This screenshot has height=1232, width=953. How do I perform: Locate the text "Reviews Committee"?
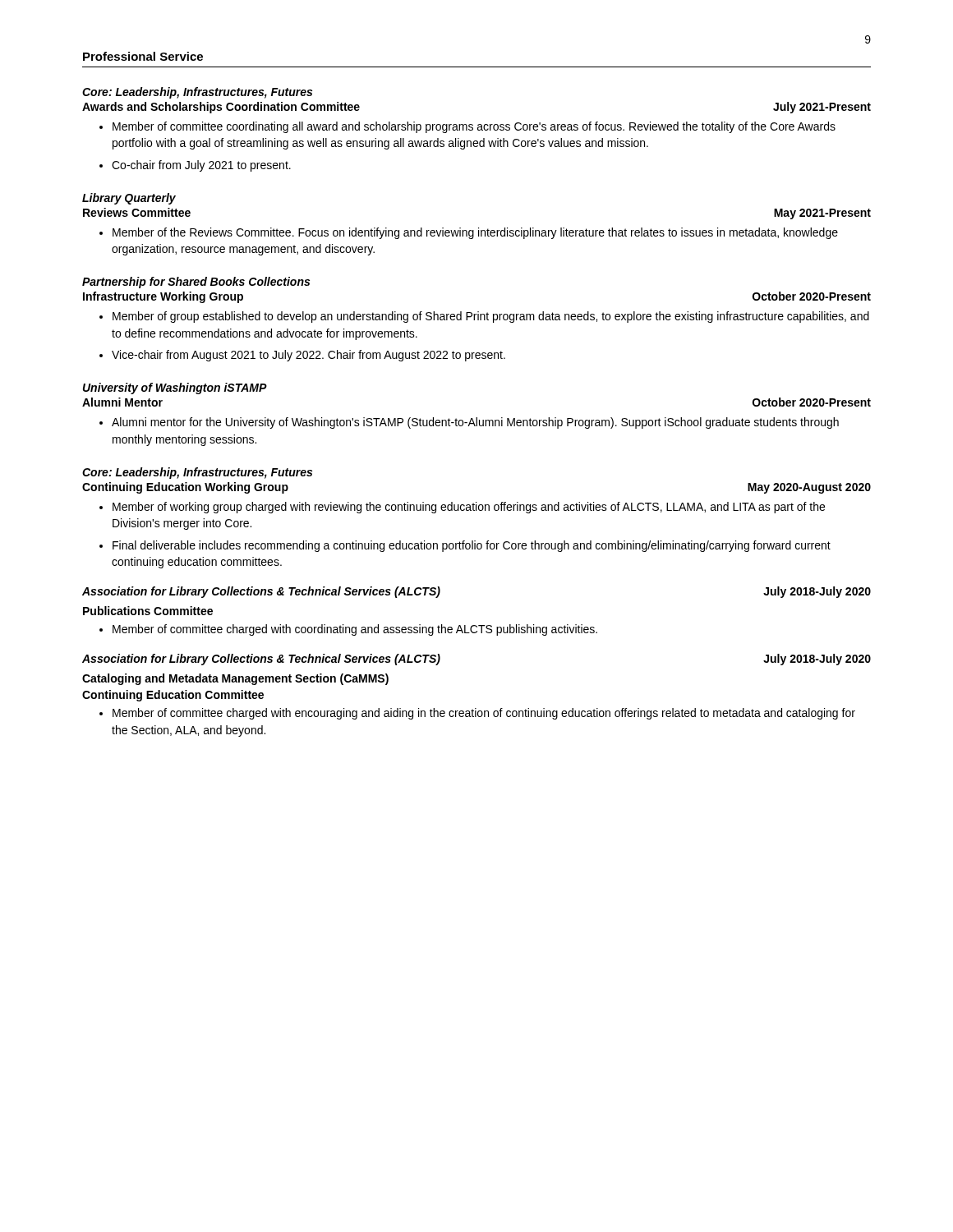[x=136, y=213]
